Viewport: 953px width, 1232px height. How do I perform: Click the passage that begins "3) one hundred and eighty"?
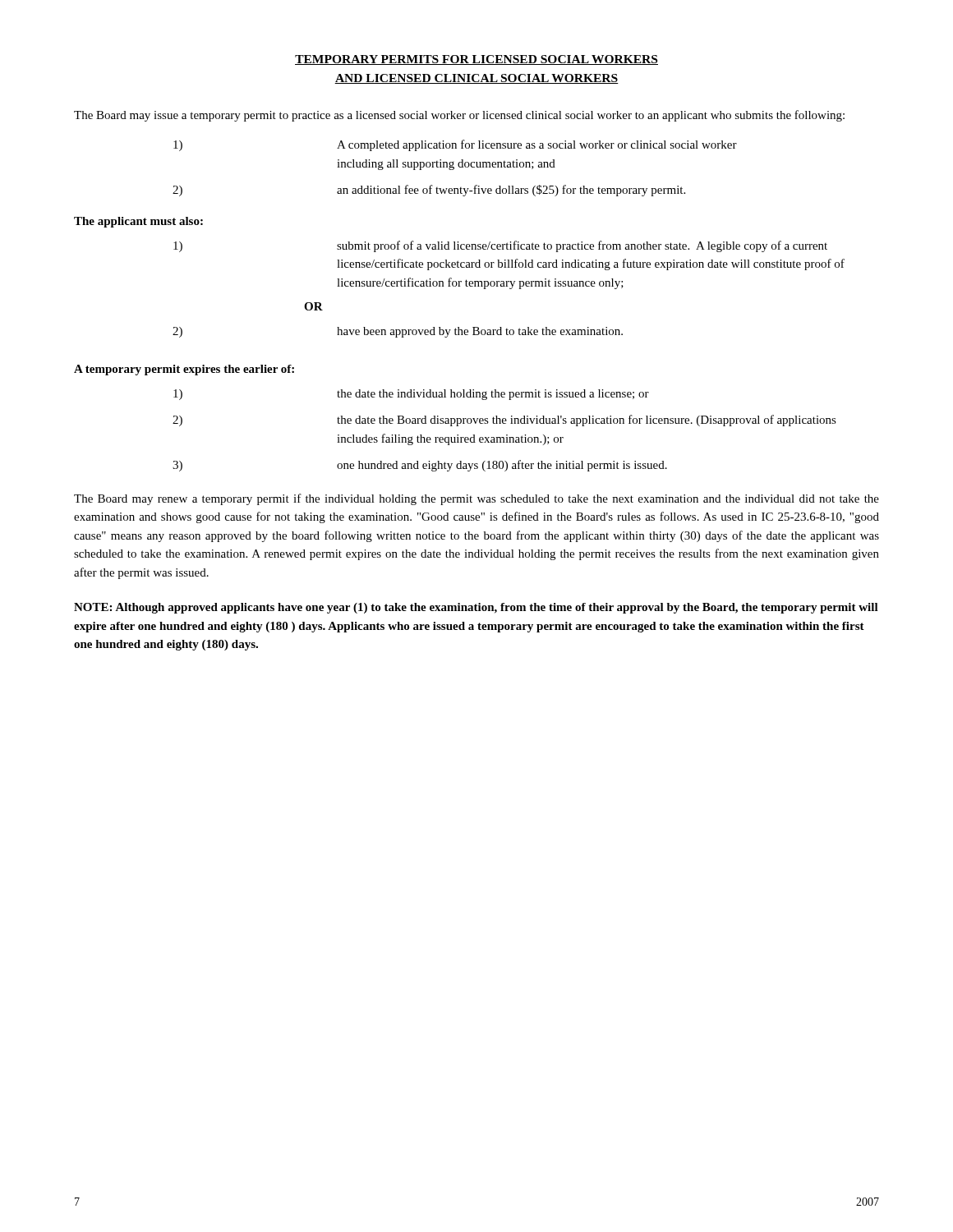[476, 465]
